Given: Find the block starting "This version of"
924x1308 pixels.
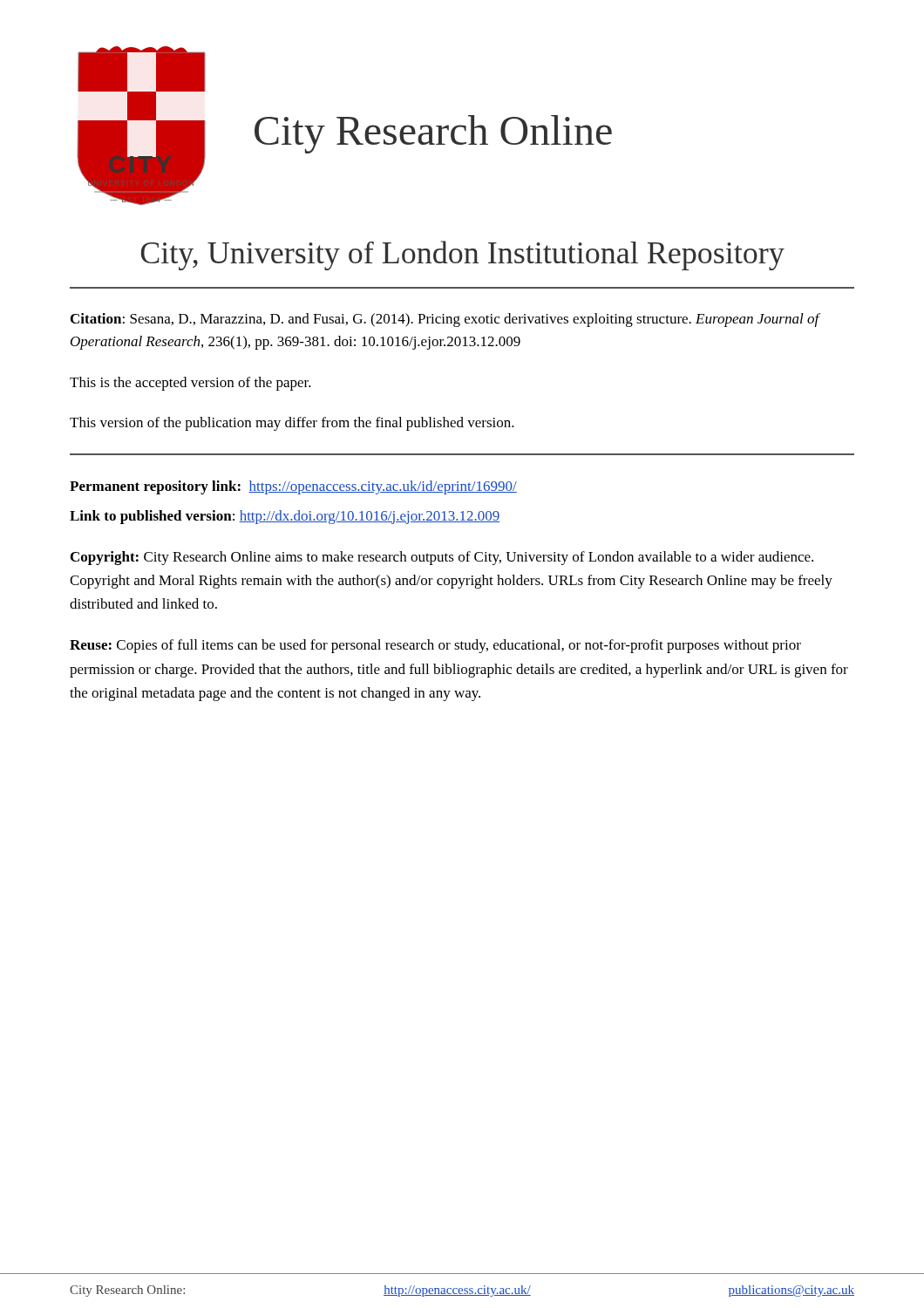Looking at the screenshot, I should [292, 423].
